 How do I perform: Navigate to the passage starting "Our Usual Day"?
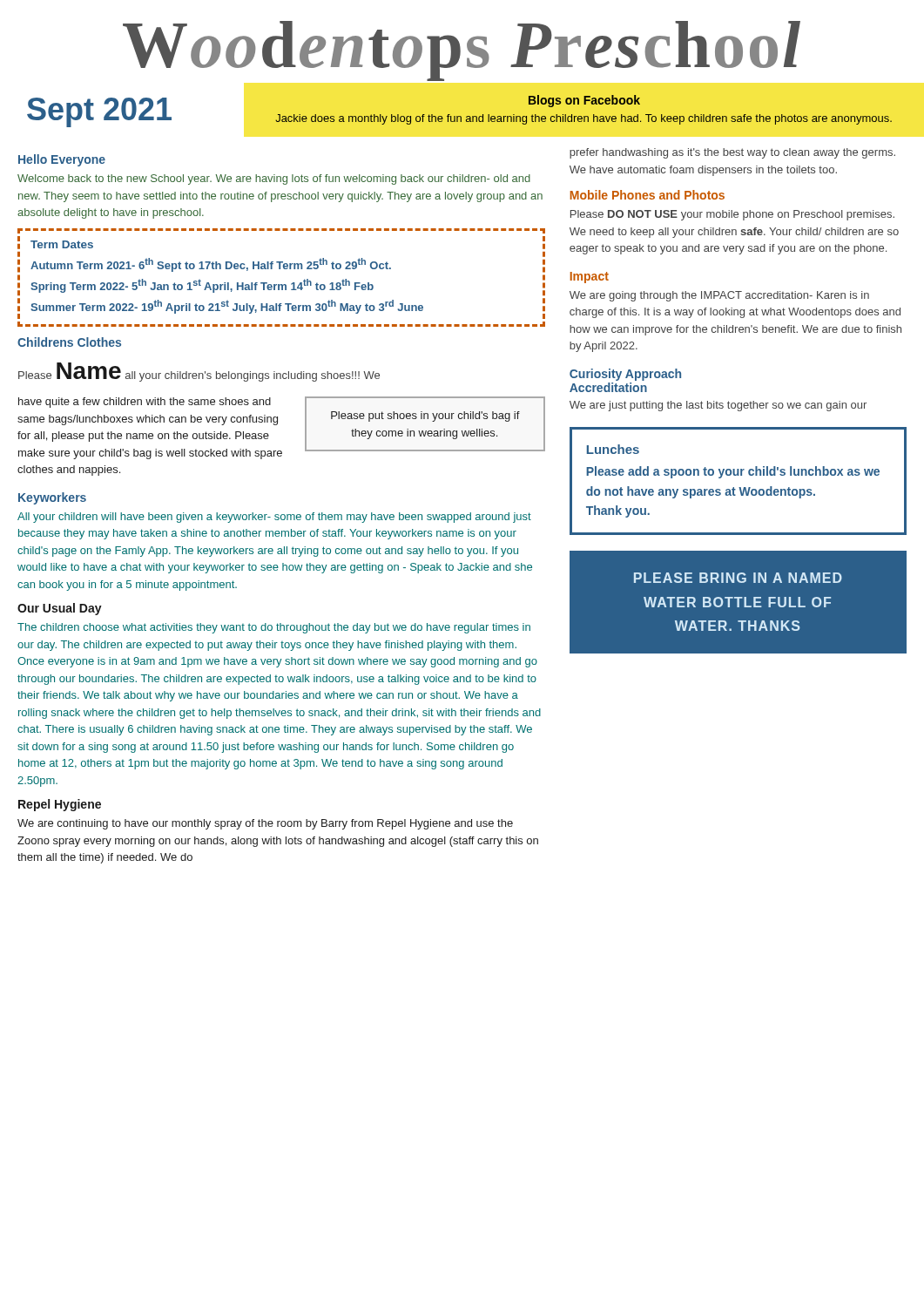pos(59,608)
